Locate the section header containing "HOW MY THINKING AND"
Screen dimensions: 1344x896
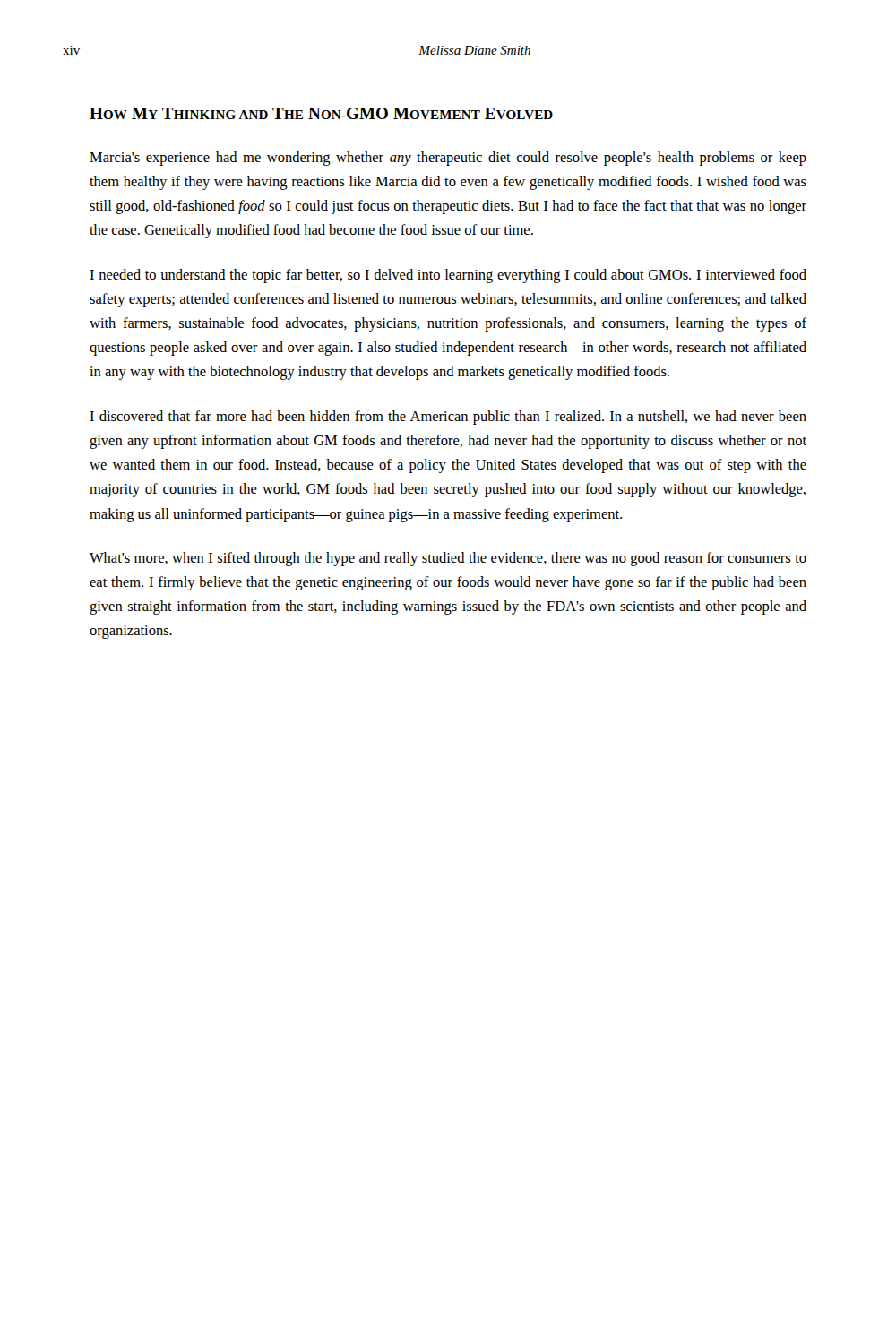[321, 113]
